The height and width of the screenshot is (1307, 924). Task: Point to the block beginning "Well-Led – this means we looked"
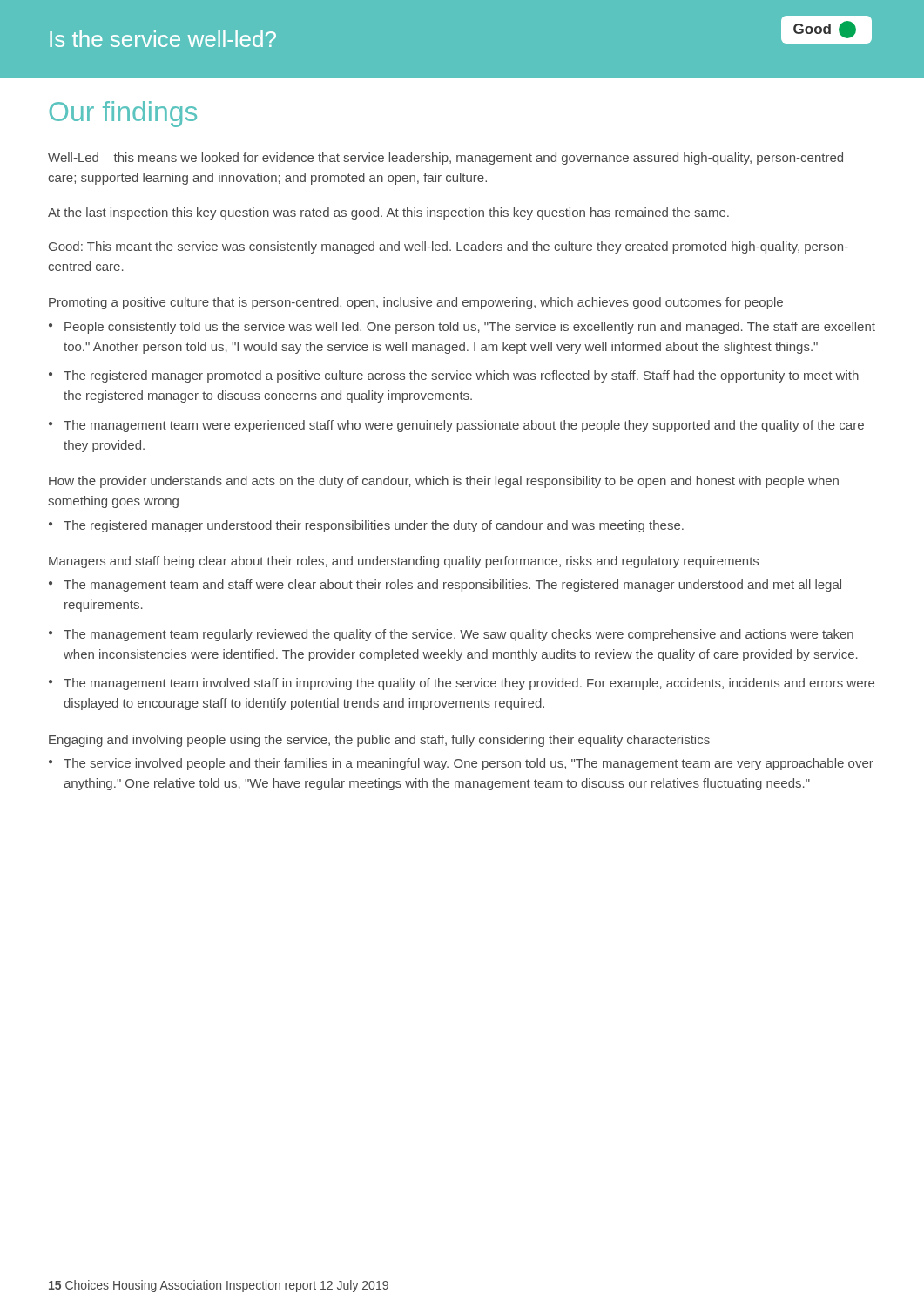[446, 167]
